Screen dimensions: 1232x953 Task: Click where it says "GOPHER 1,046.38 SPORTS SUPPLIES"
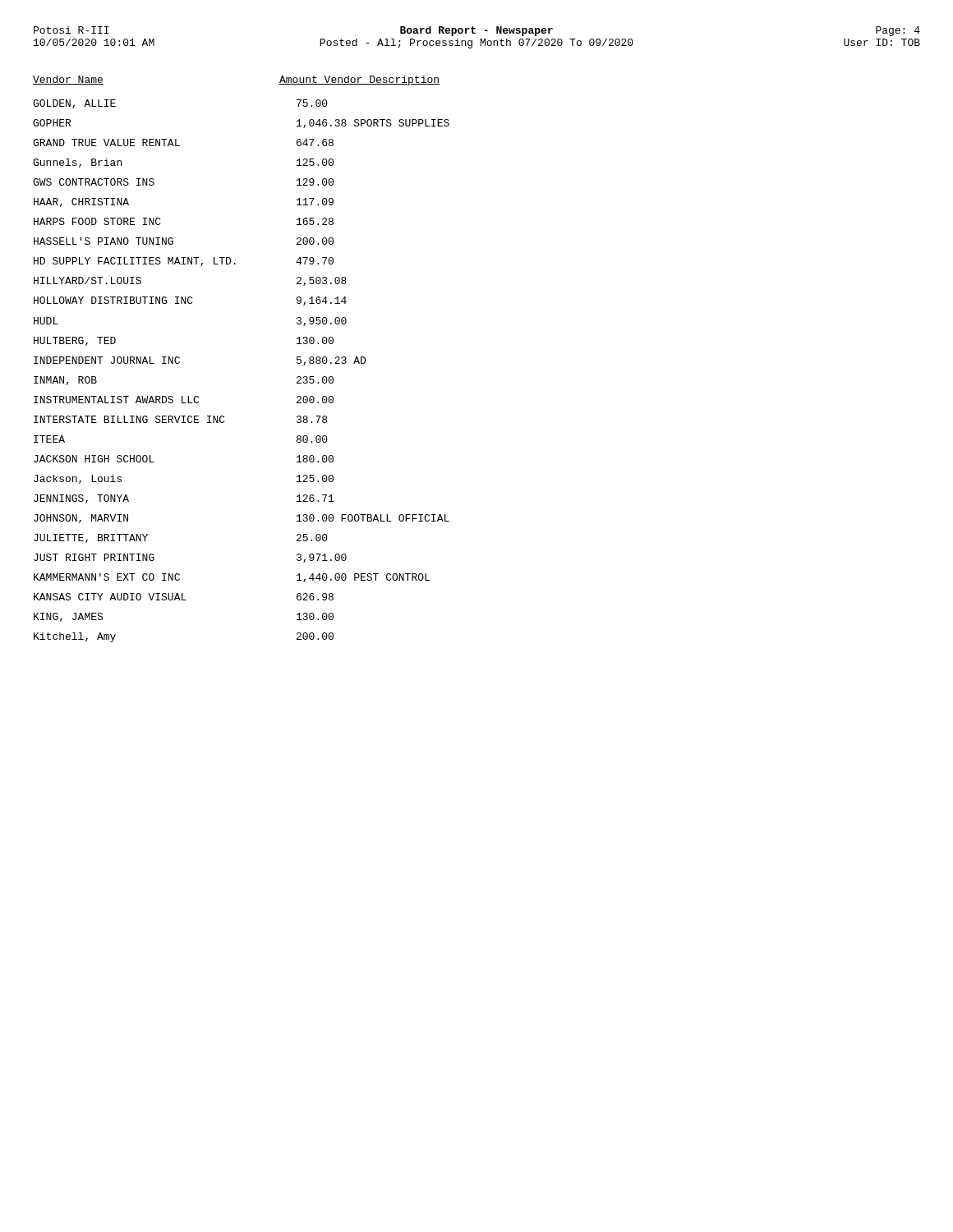tap(49, 124)
